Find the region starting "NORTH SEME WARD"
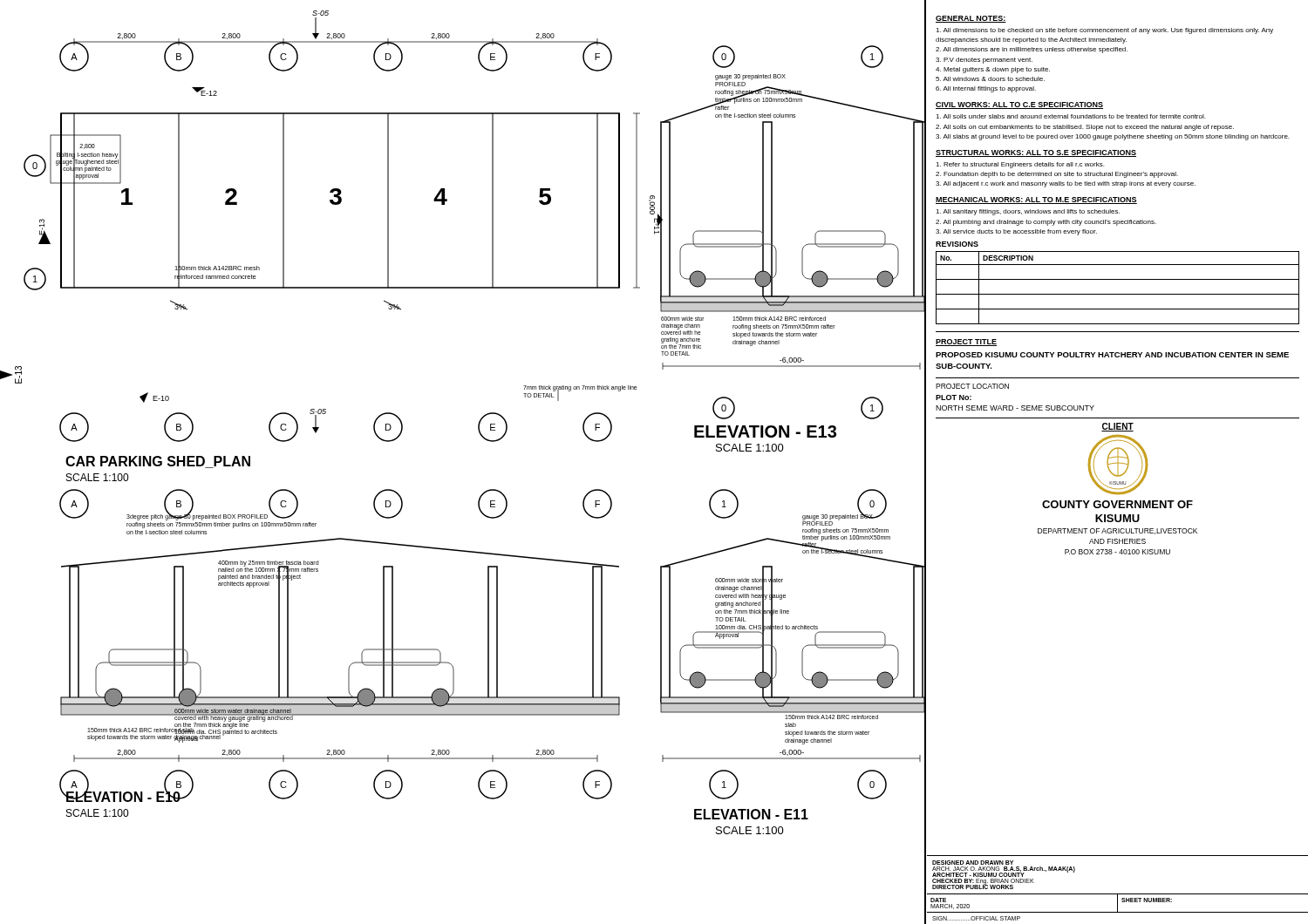1308x924 pixels. 1015,408
